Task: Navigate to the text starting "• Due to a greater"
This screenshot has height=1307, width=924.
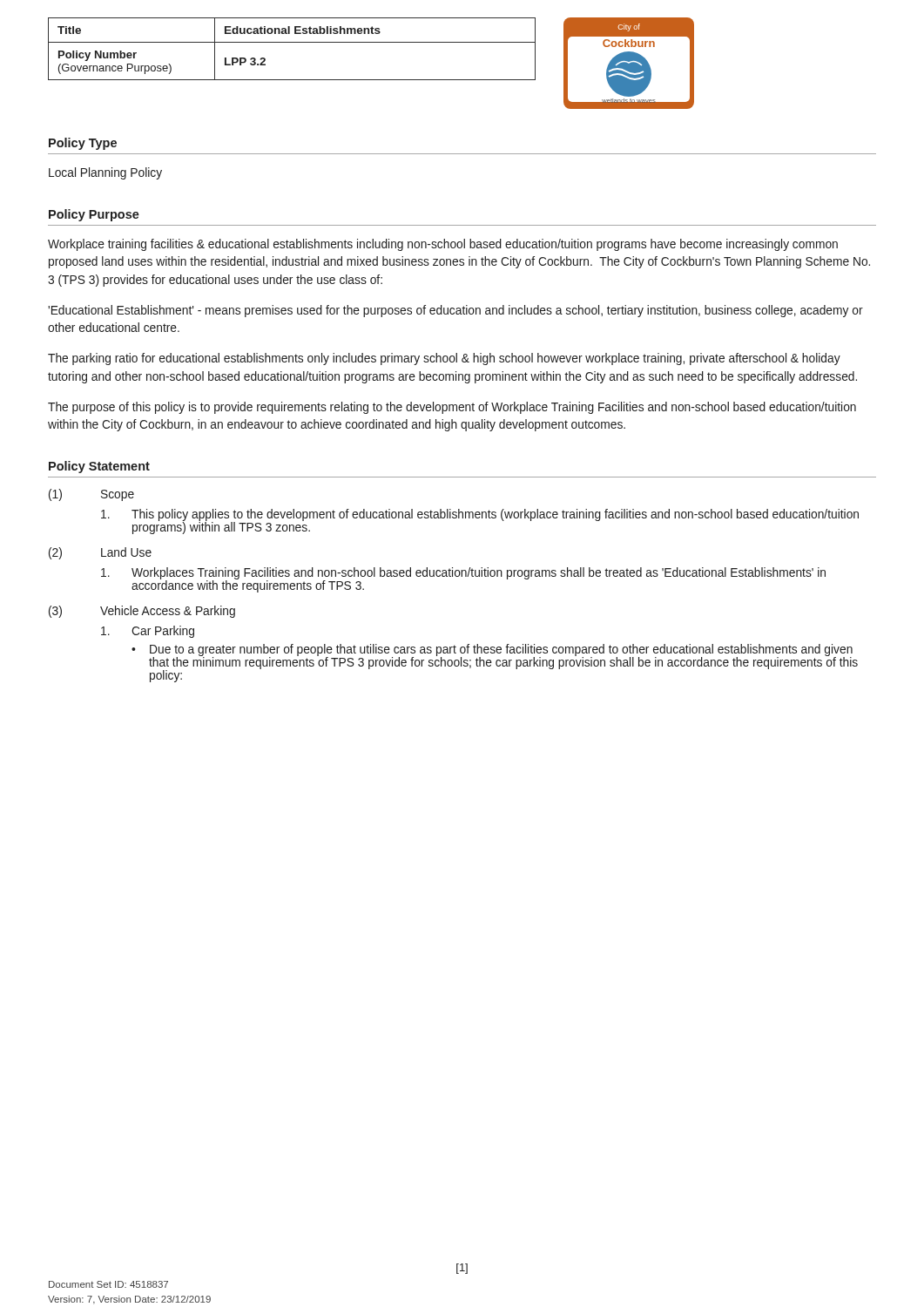Action: coord(504,663)
